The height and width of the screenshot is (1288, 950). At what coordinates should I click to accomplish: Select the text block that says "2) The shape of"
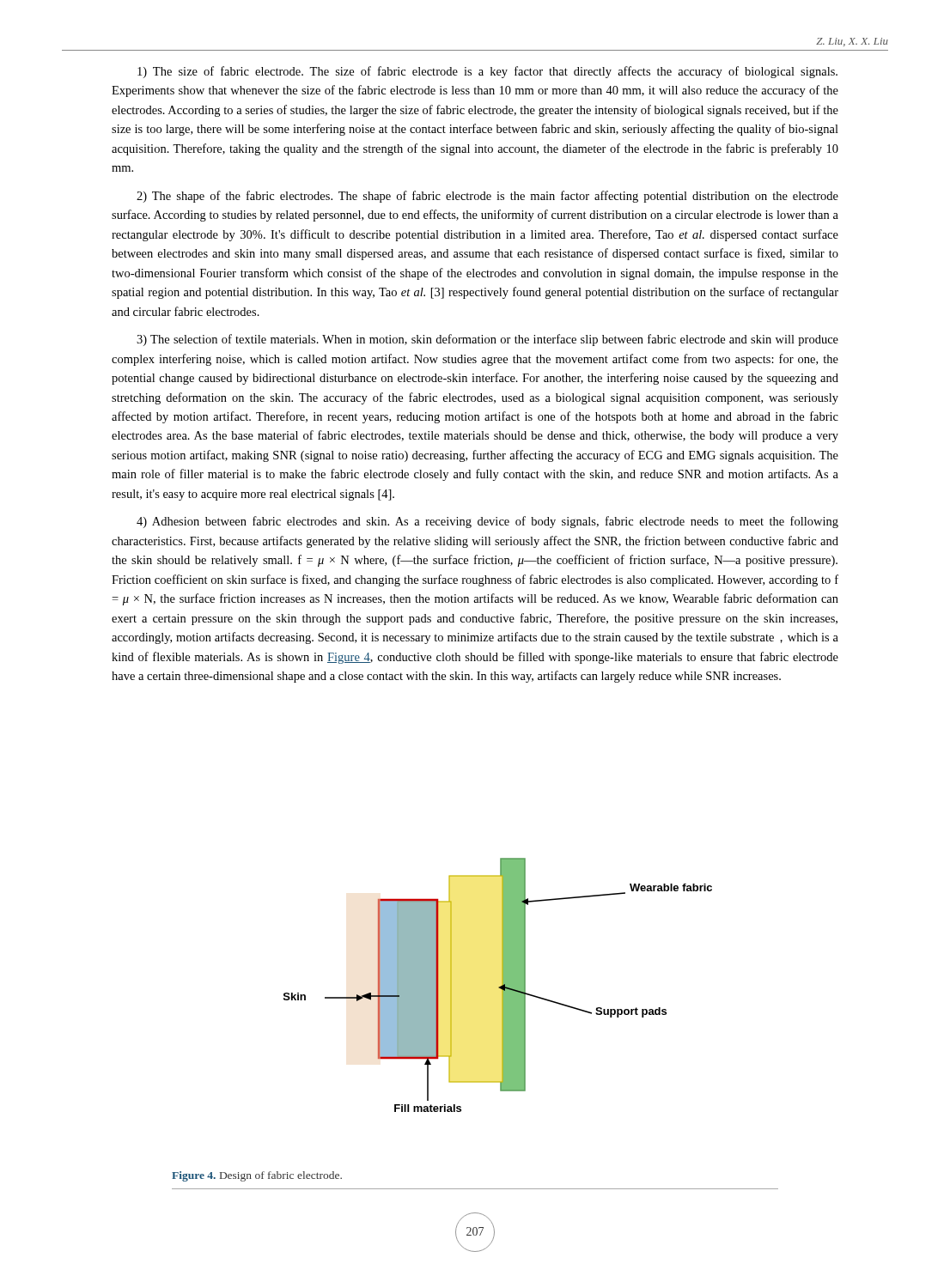475,253
